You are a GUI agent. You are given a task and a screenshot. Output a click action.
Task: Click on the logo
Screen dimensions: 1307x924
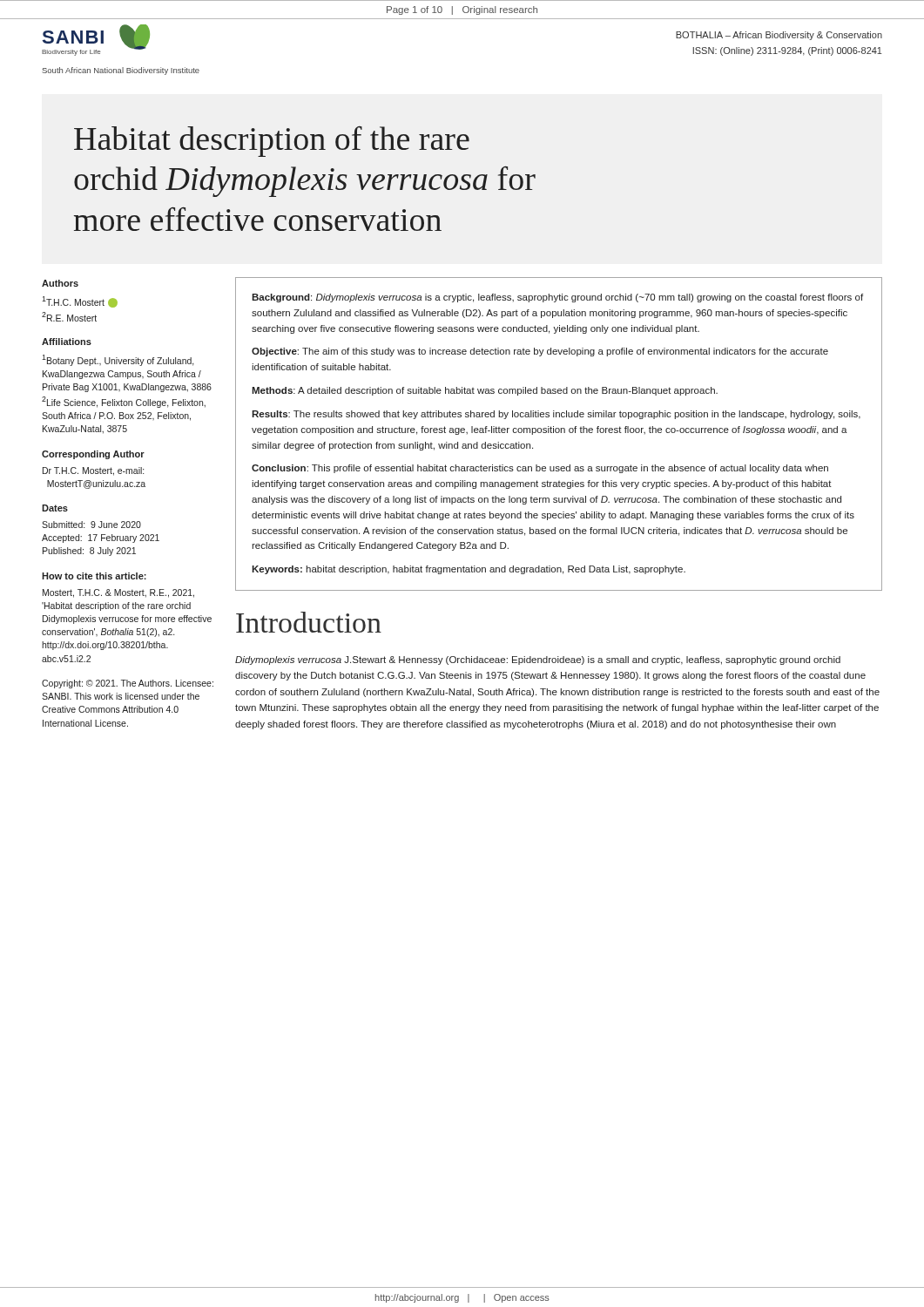point(138,50)
